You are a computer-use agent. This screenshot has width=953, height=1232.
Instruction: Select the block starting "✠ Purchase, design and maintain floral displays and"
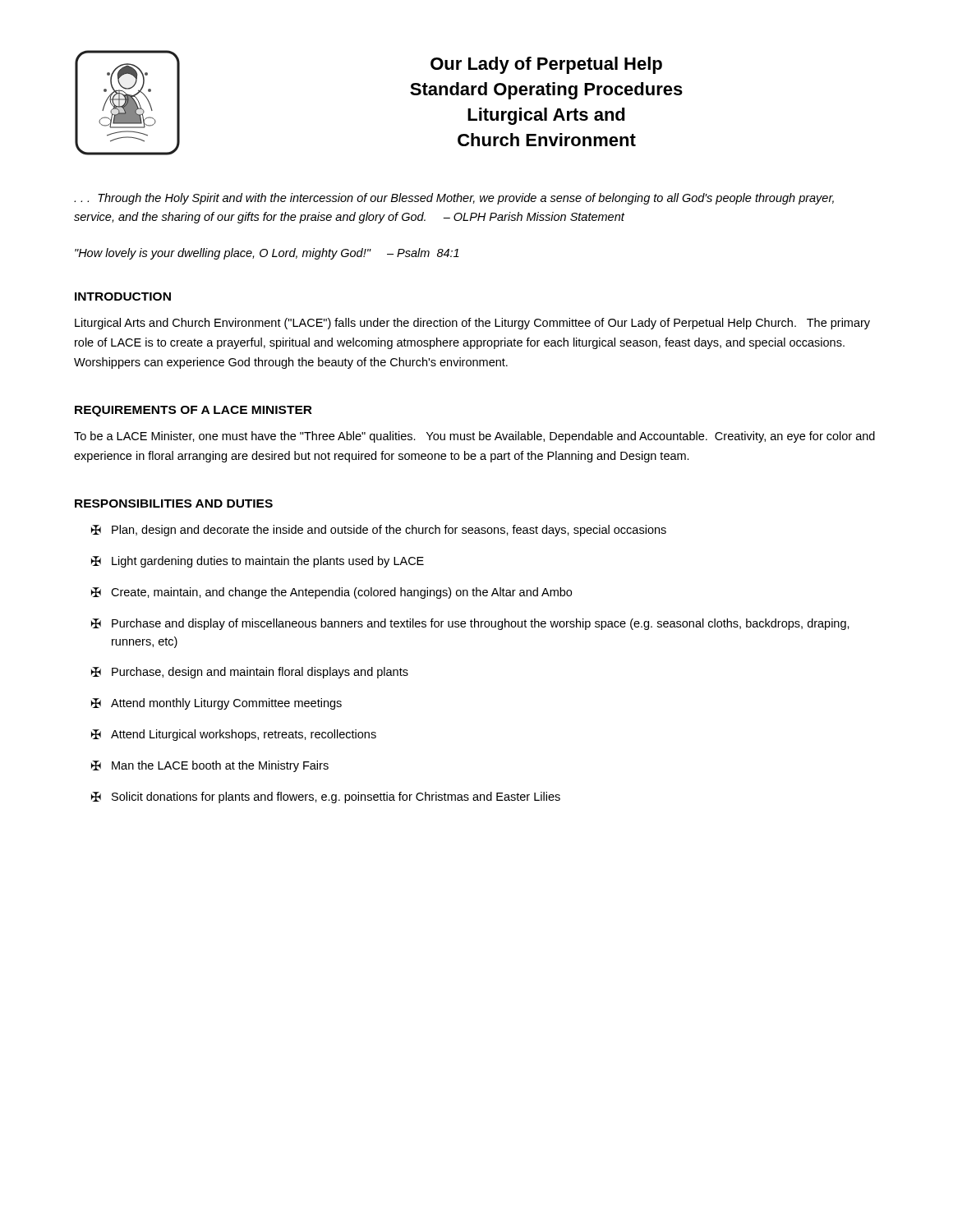click(x=250, y=673)
